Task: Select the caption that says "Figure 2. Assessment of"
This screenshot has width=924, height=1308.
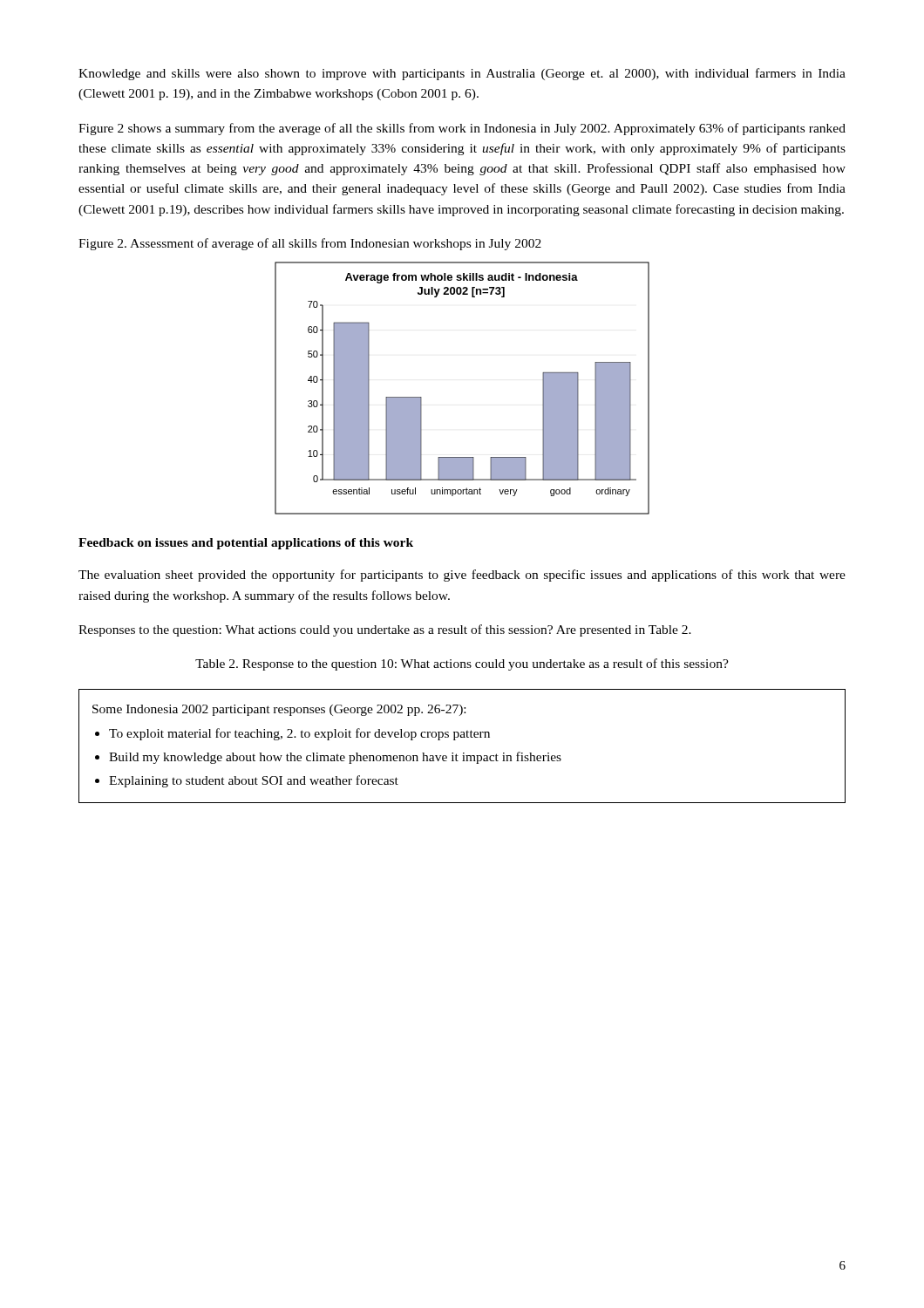Action: pyautogui.click(x=310, y=243)
